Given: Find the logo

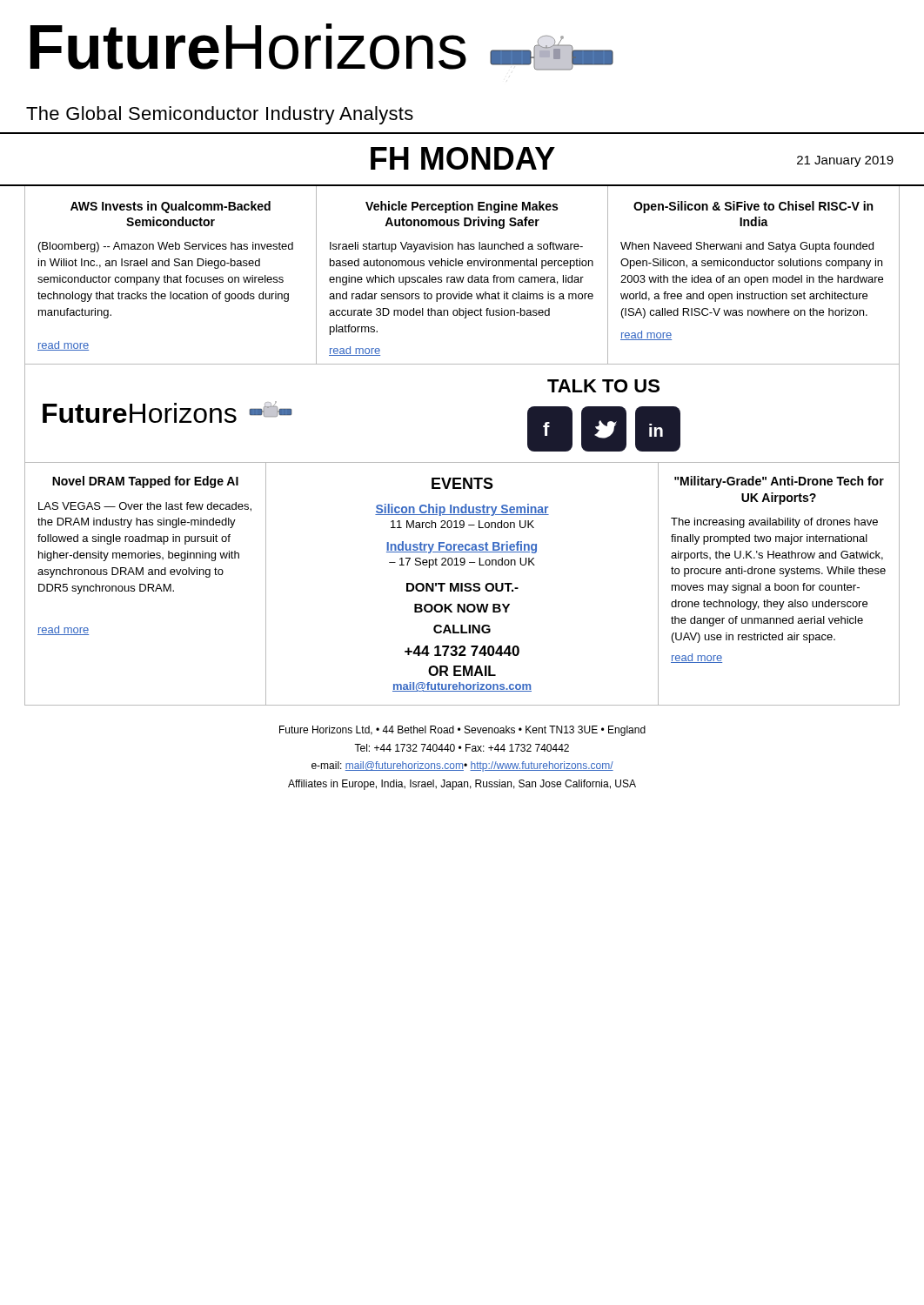Looking at the screenshot, I should pos(167,414).
